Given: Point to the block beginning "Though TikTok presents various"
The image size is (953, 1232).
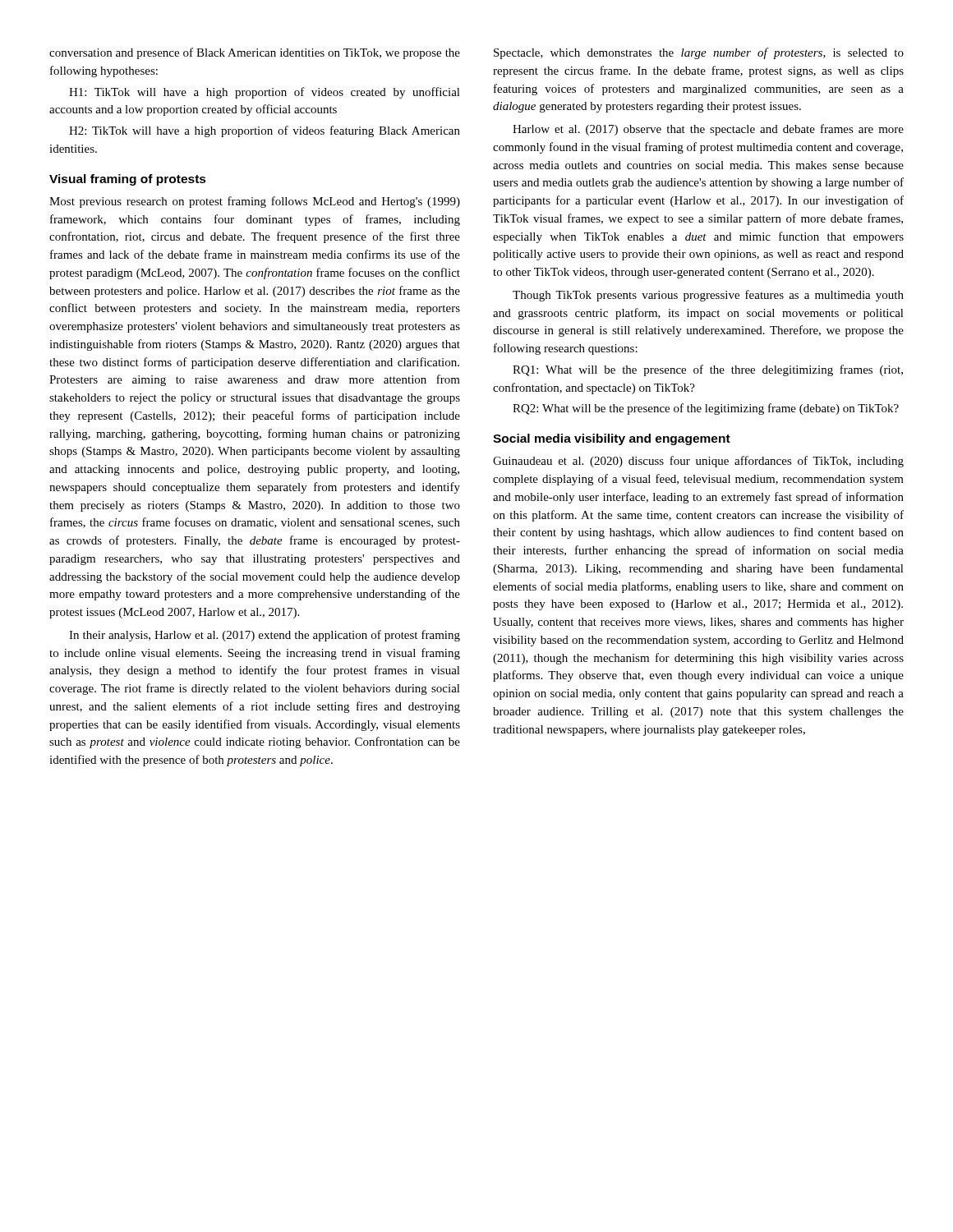Looking at the screenshot, I should pos(698,322).
